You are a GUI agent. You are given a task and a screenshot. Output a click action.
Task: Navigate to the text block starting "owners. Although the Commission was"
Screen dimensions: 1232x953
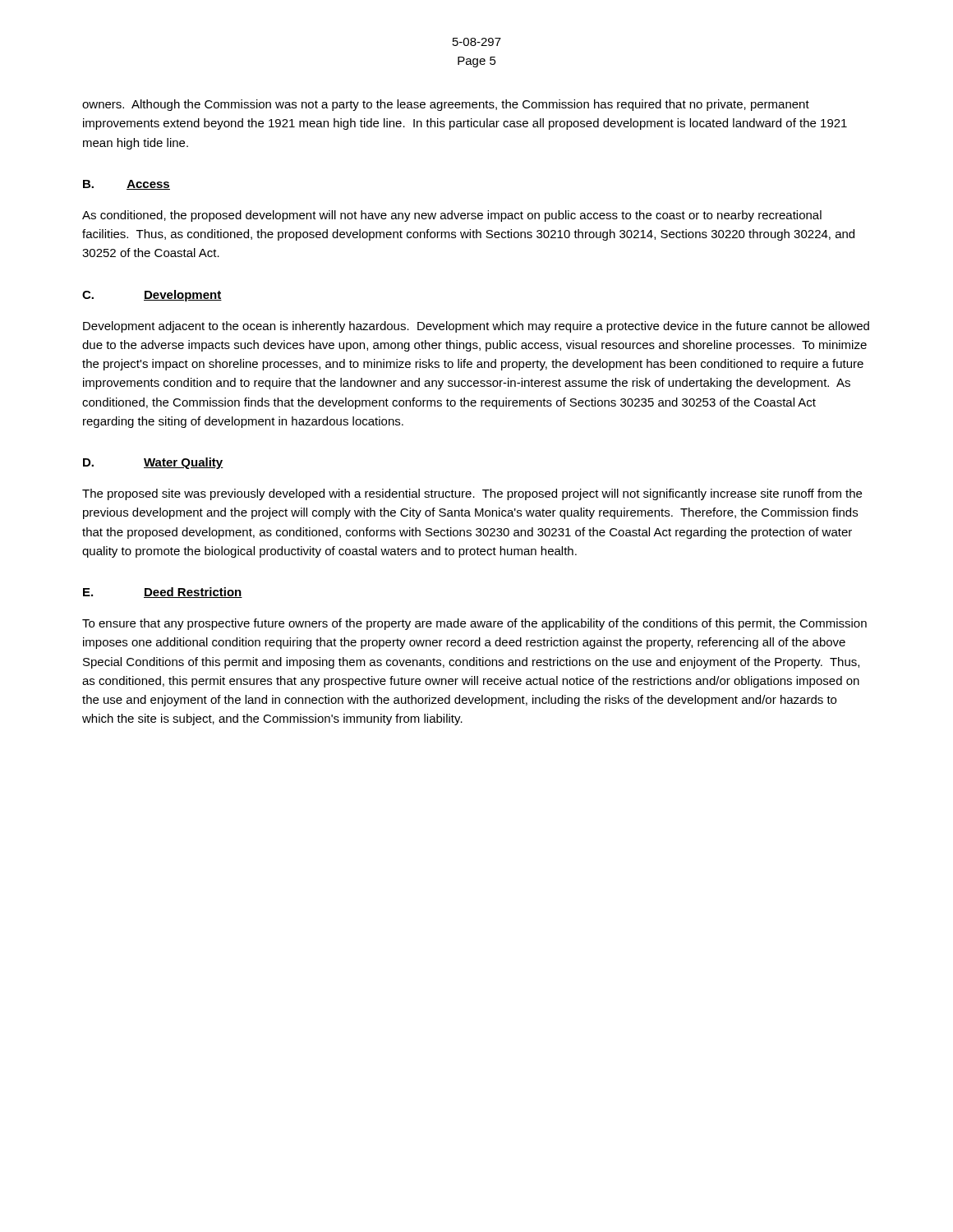point(465,123)
